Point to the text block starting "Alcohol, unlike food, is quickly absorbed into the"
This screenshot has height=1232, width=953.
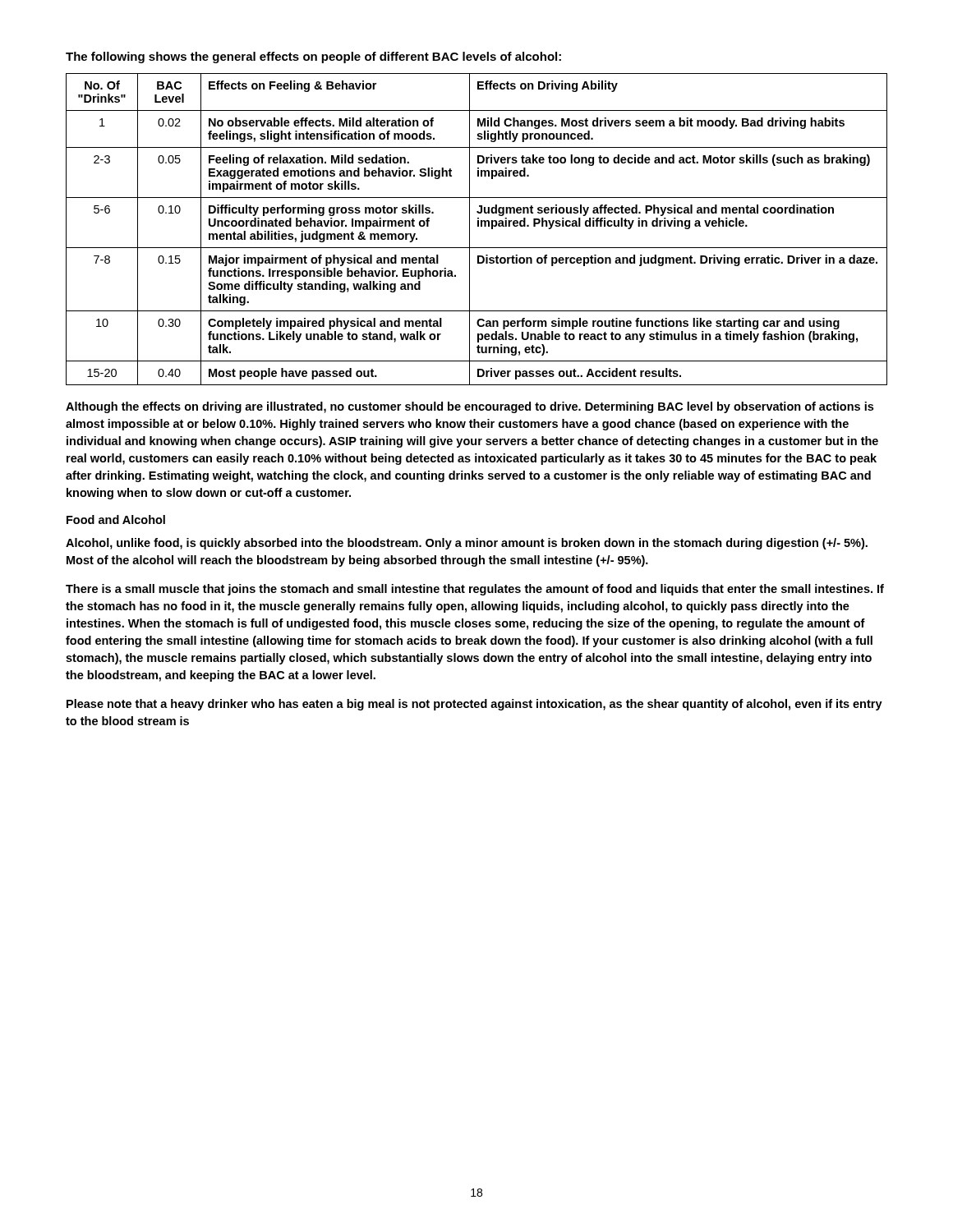pos(467,552)
